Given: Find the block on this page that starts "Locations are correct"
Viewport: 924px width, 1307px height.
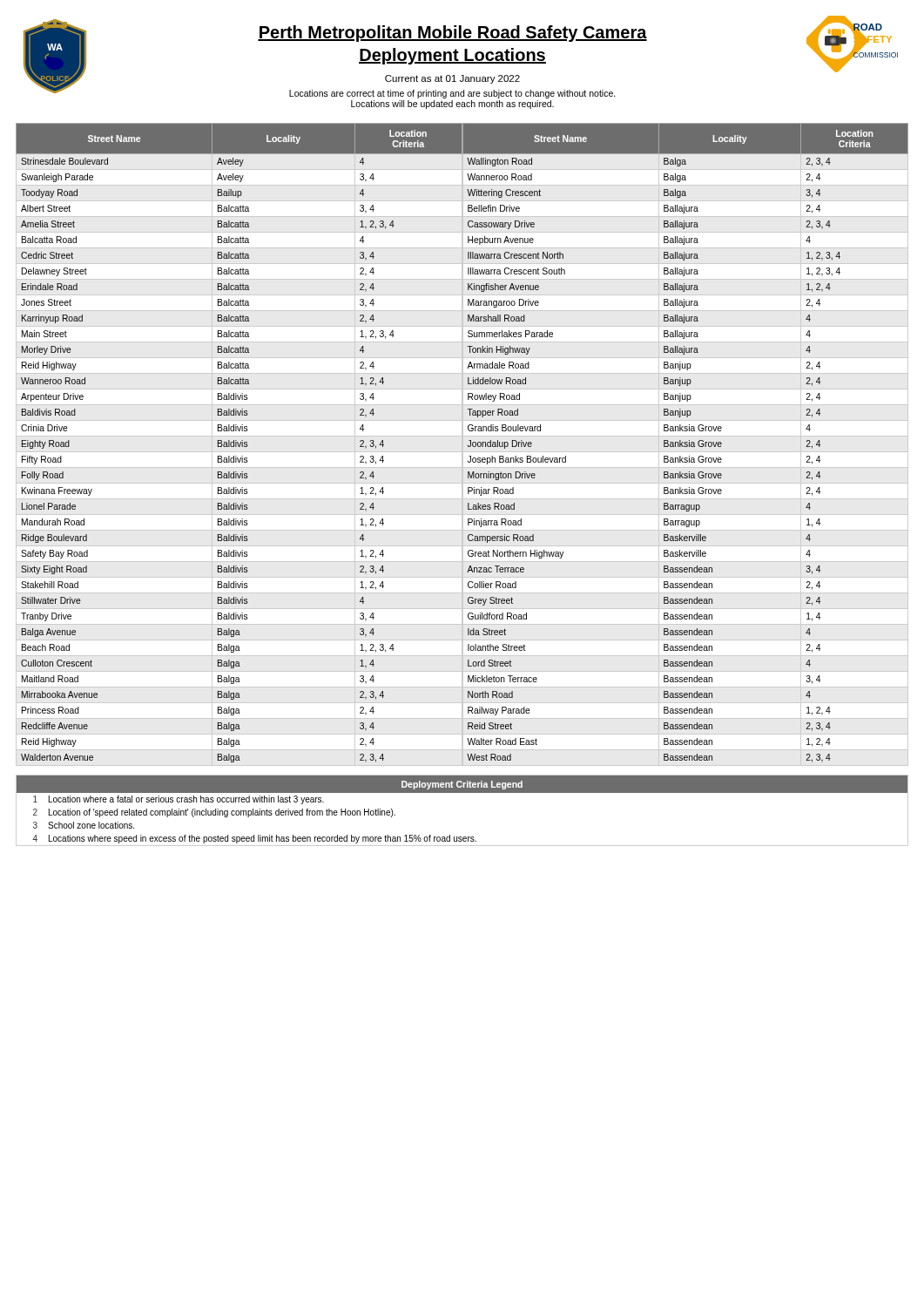Looking at the screenshot, I should [452, 98].
